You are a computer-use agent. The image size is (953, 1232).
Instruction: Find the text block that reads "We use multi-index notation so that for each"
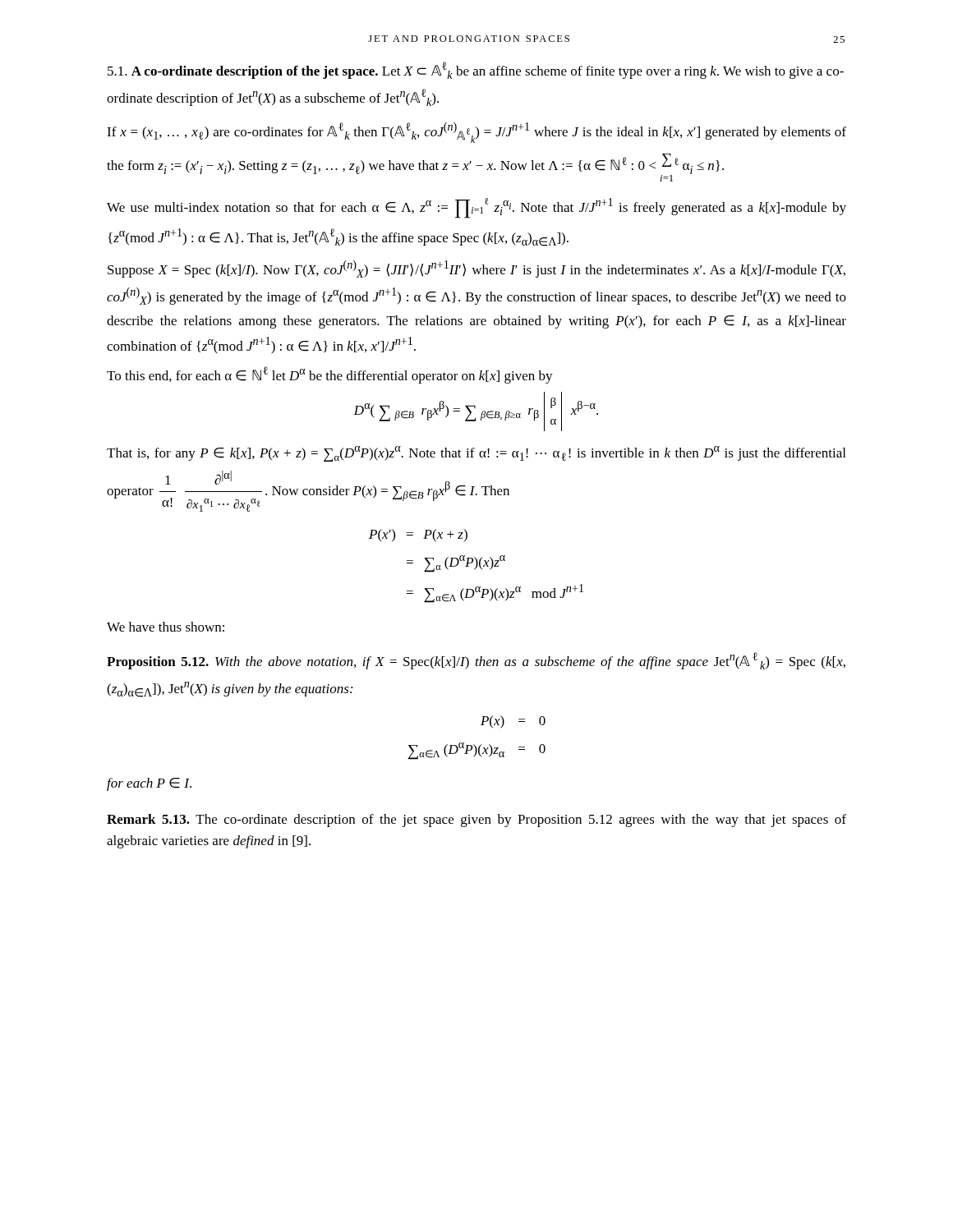[476, 222]
